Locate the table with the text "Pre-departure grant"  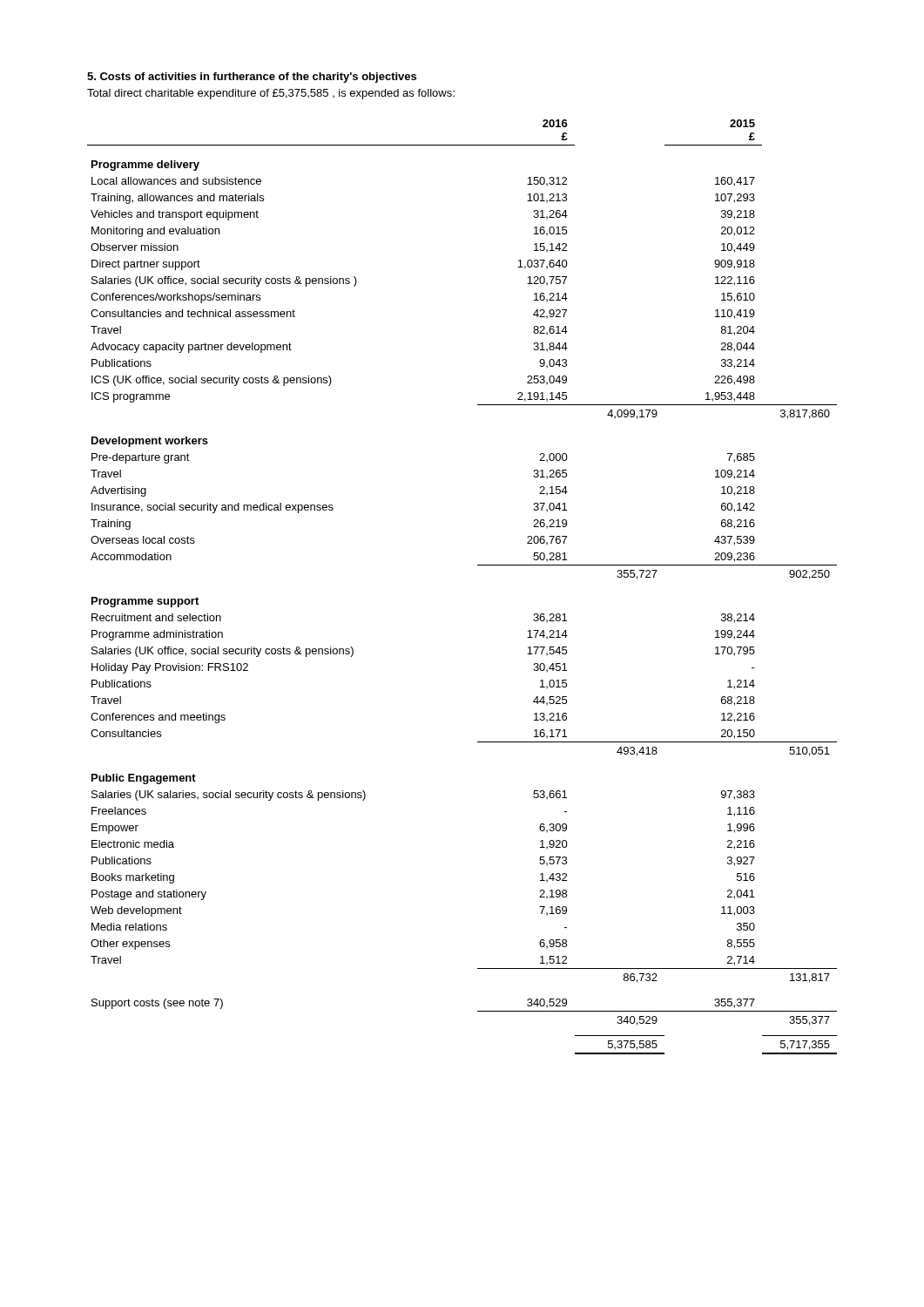(x=462, y=584)
